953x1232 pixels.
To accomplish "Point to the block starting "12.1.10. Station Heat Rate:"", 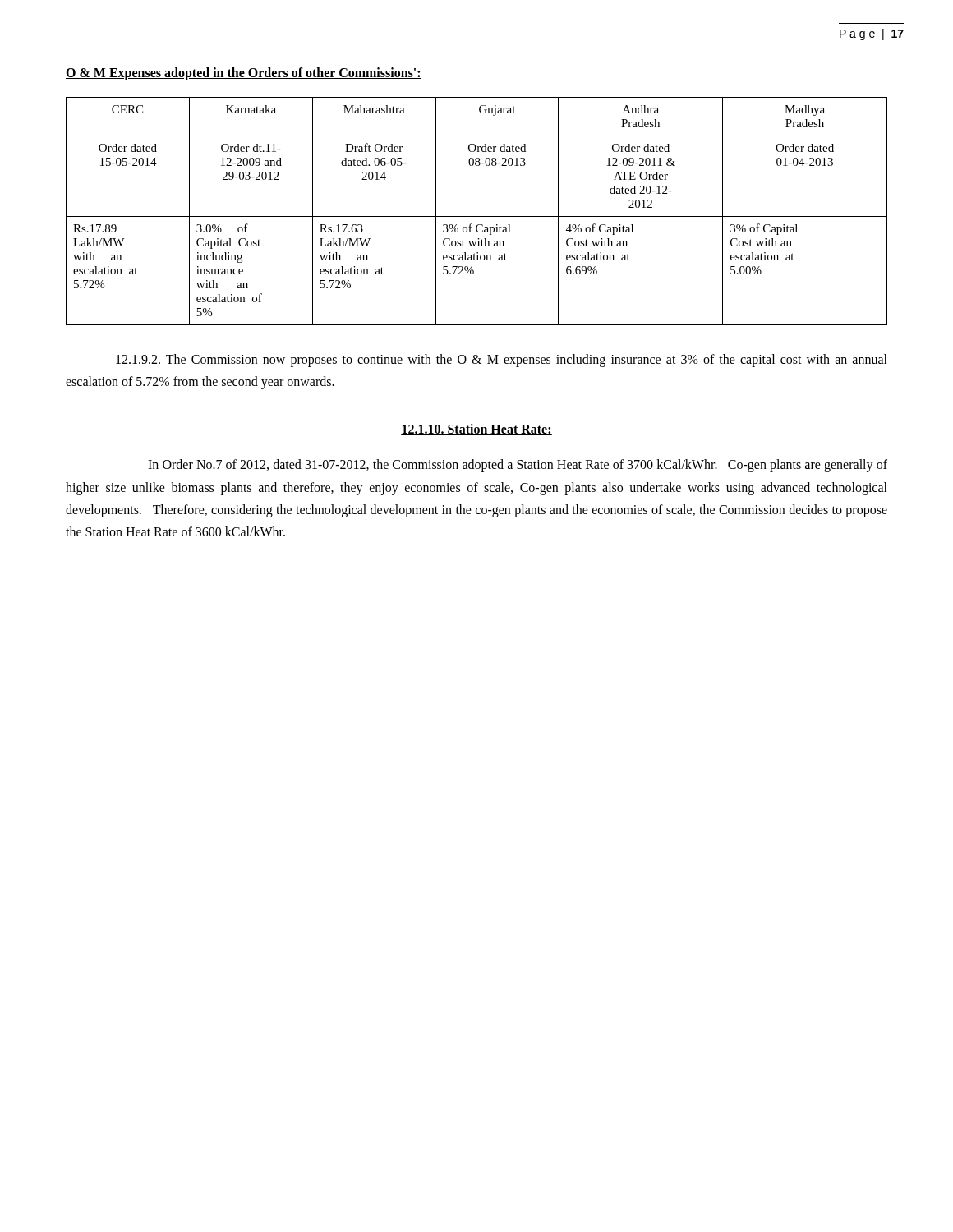I will click(476, 429).
